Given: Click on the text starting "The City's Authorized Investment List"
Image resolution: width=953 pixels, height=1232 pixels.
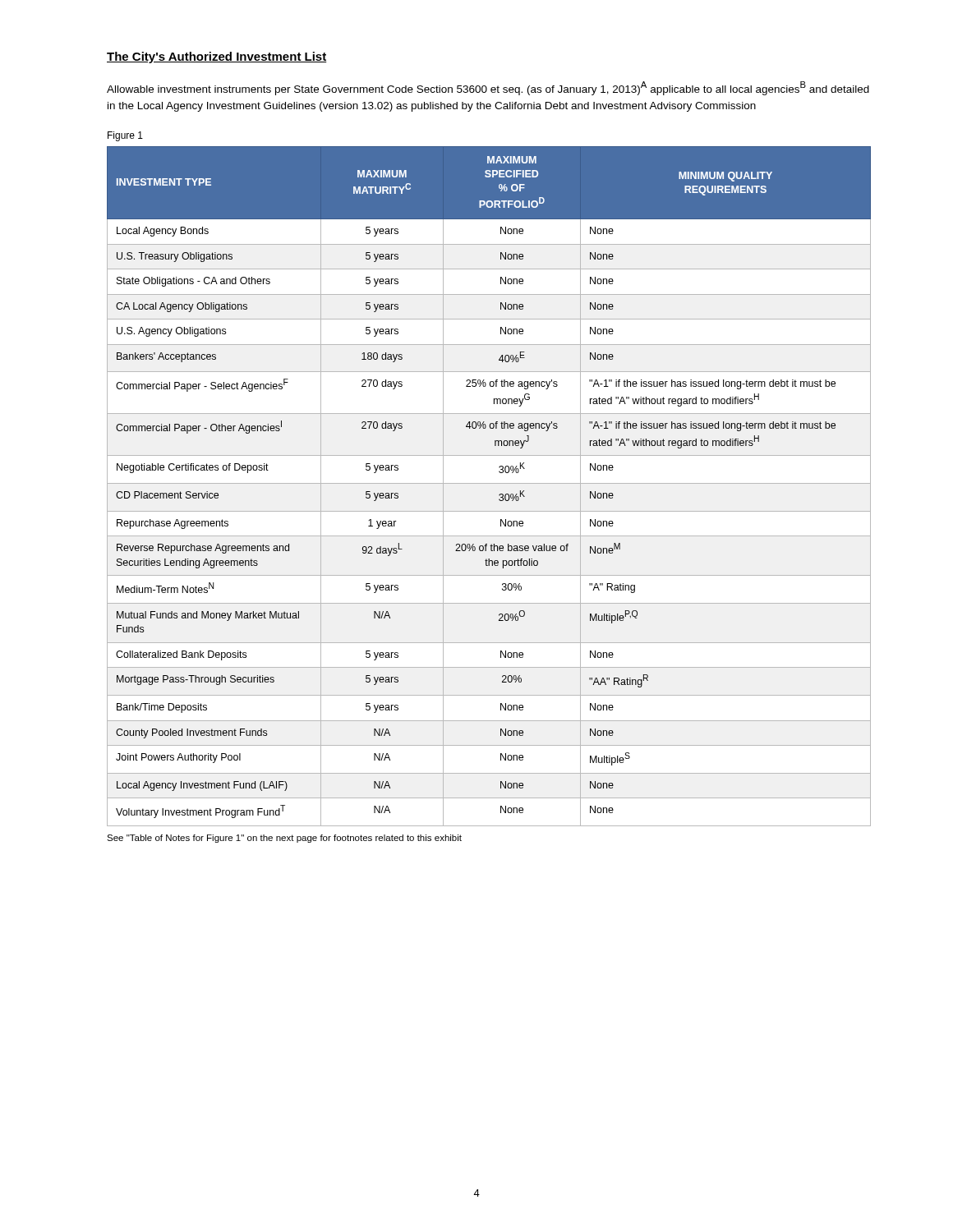Looking at the screenshot, I should click(217, 56).
